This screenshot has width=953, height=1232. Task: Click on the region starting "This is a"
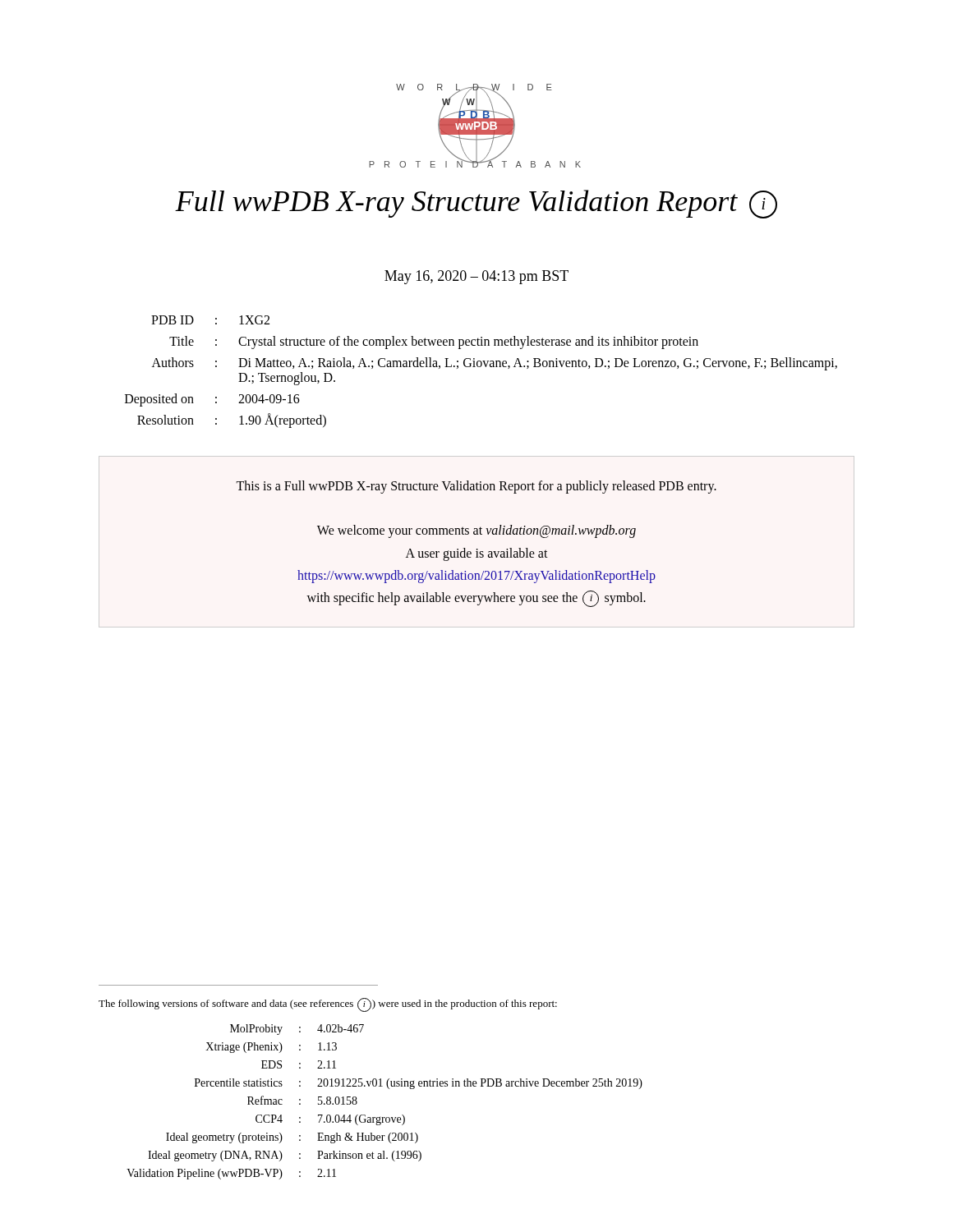(476, 543)
